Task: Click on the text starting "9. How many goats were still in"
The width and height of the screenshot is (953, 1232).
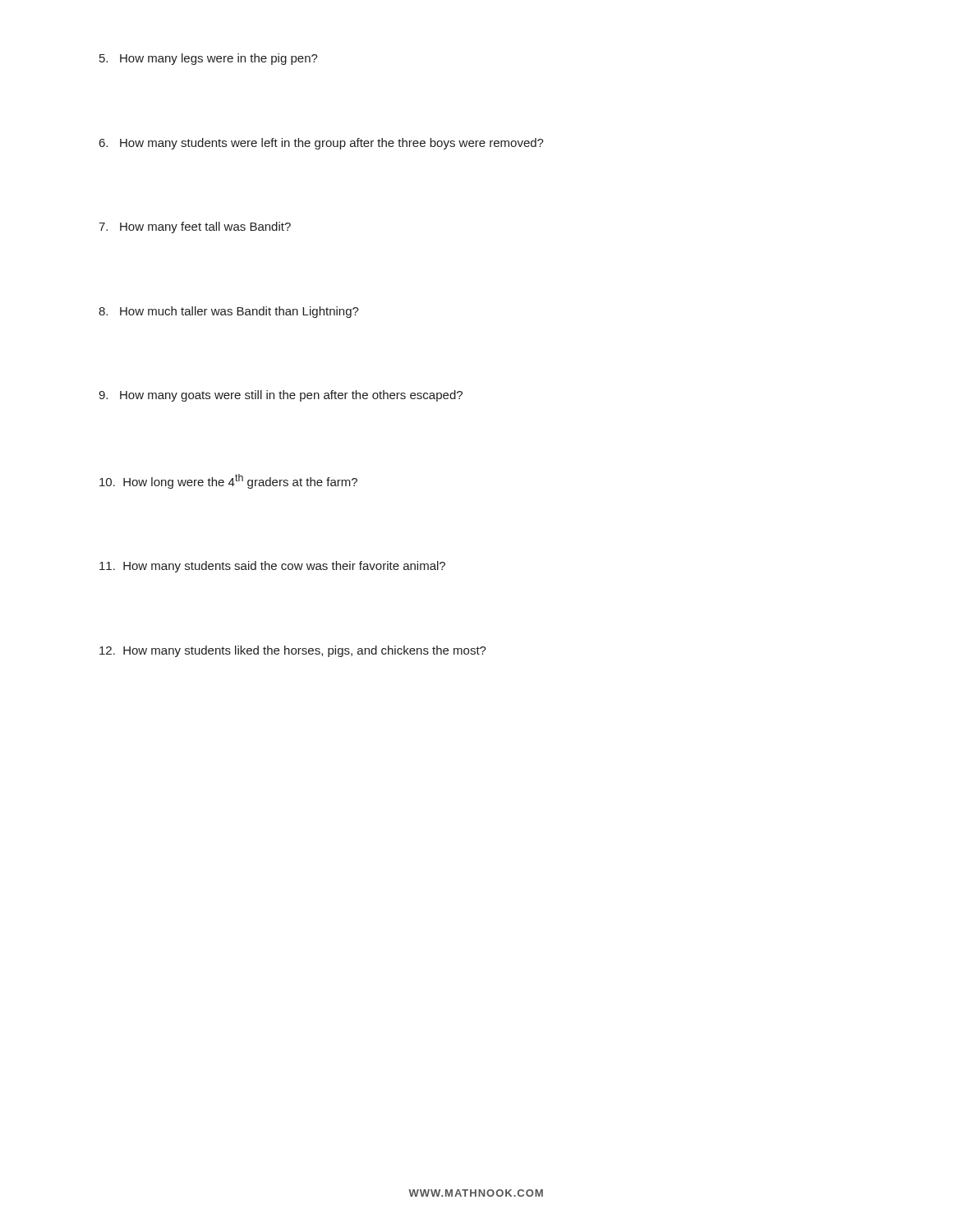Action: (281, 395)
